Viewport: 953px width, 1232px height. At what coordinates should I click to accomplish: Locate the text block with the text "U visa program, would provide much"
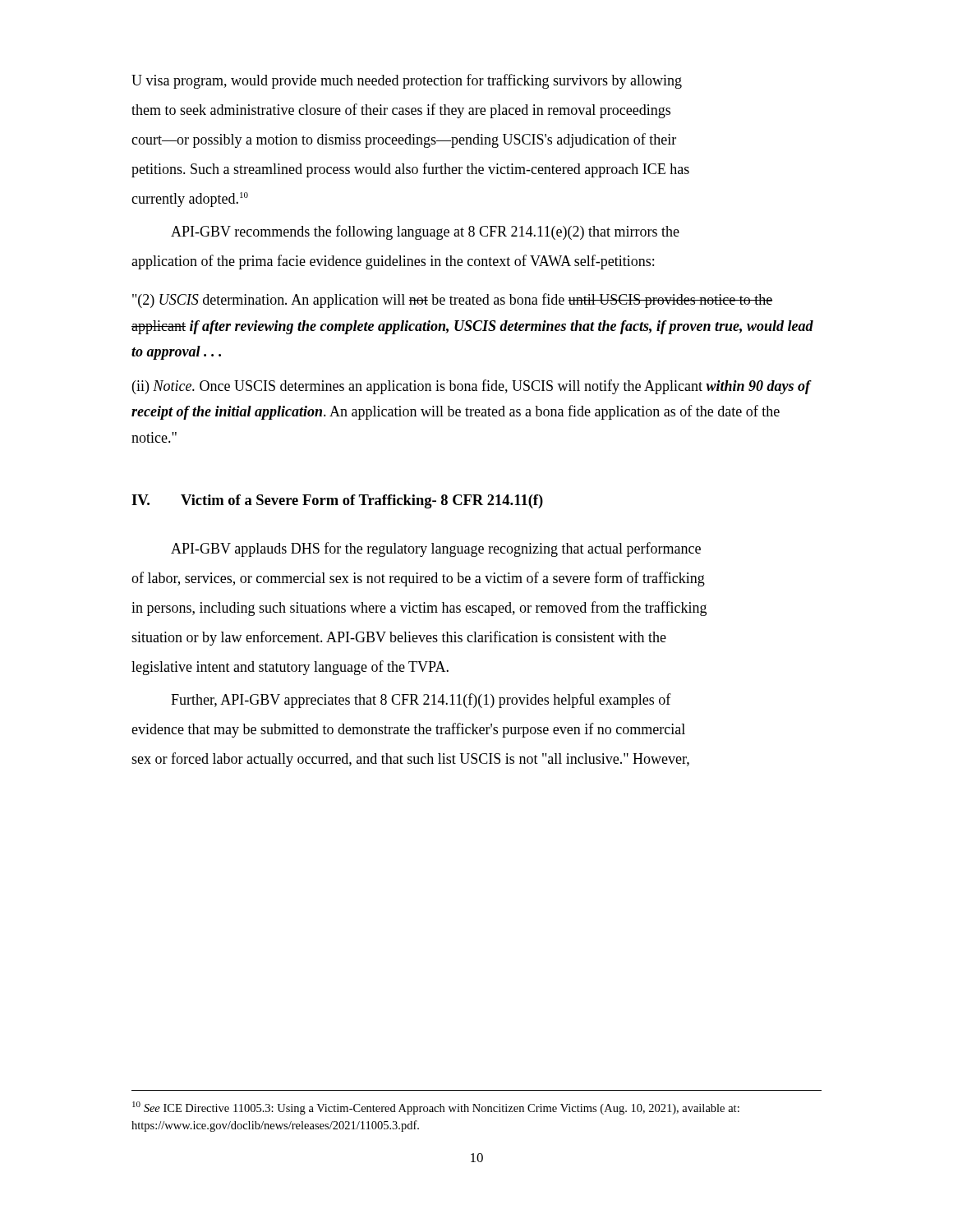(410, 140)
